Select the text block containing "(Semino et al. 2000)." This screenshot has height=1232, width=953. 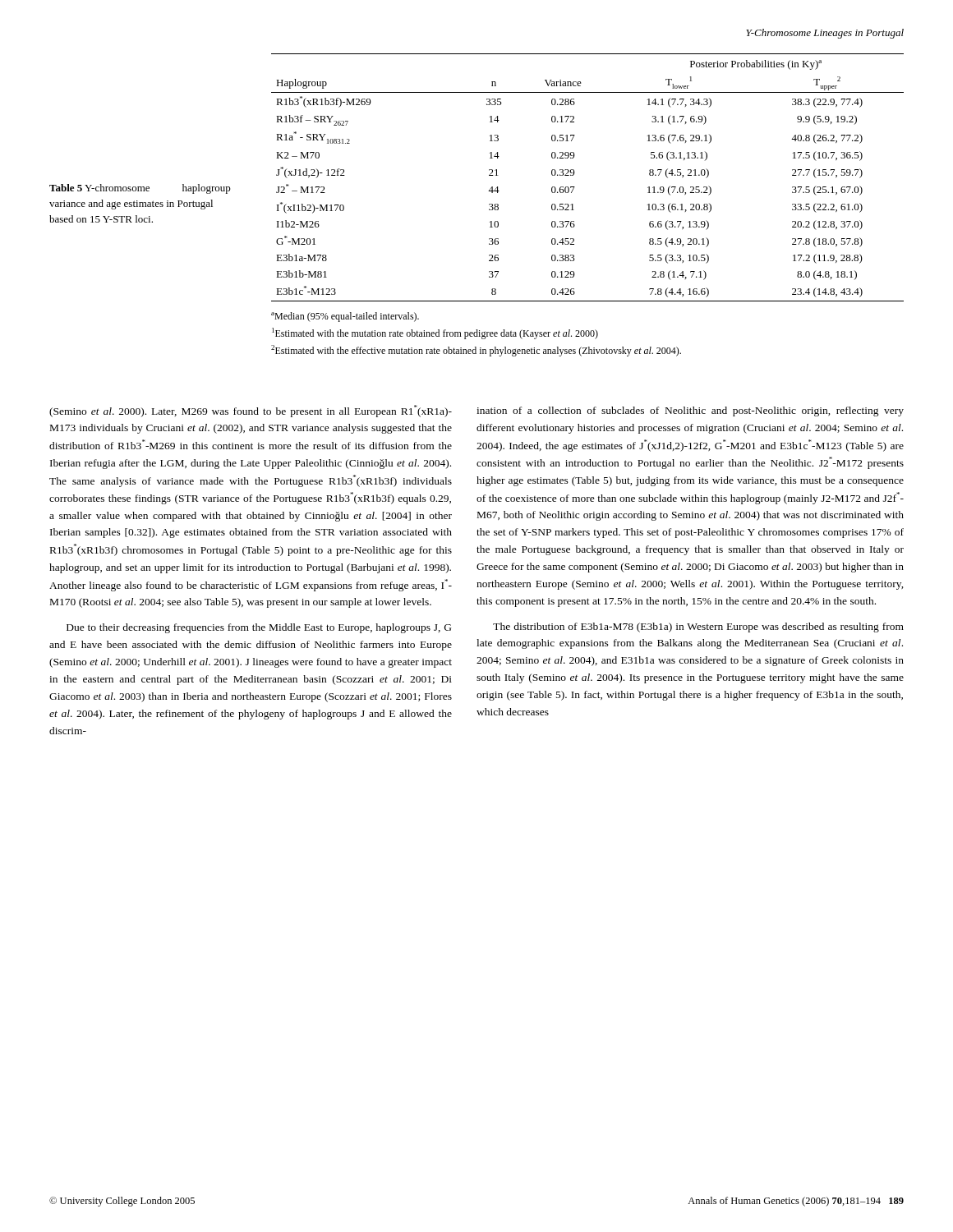(251, 571)
